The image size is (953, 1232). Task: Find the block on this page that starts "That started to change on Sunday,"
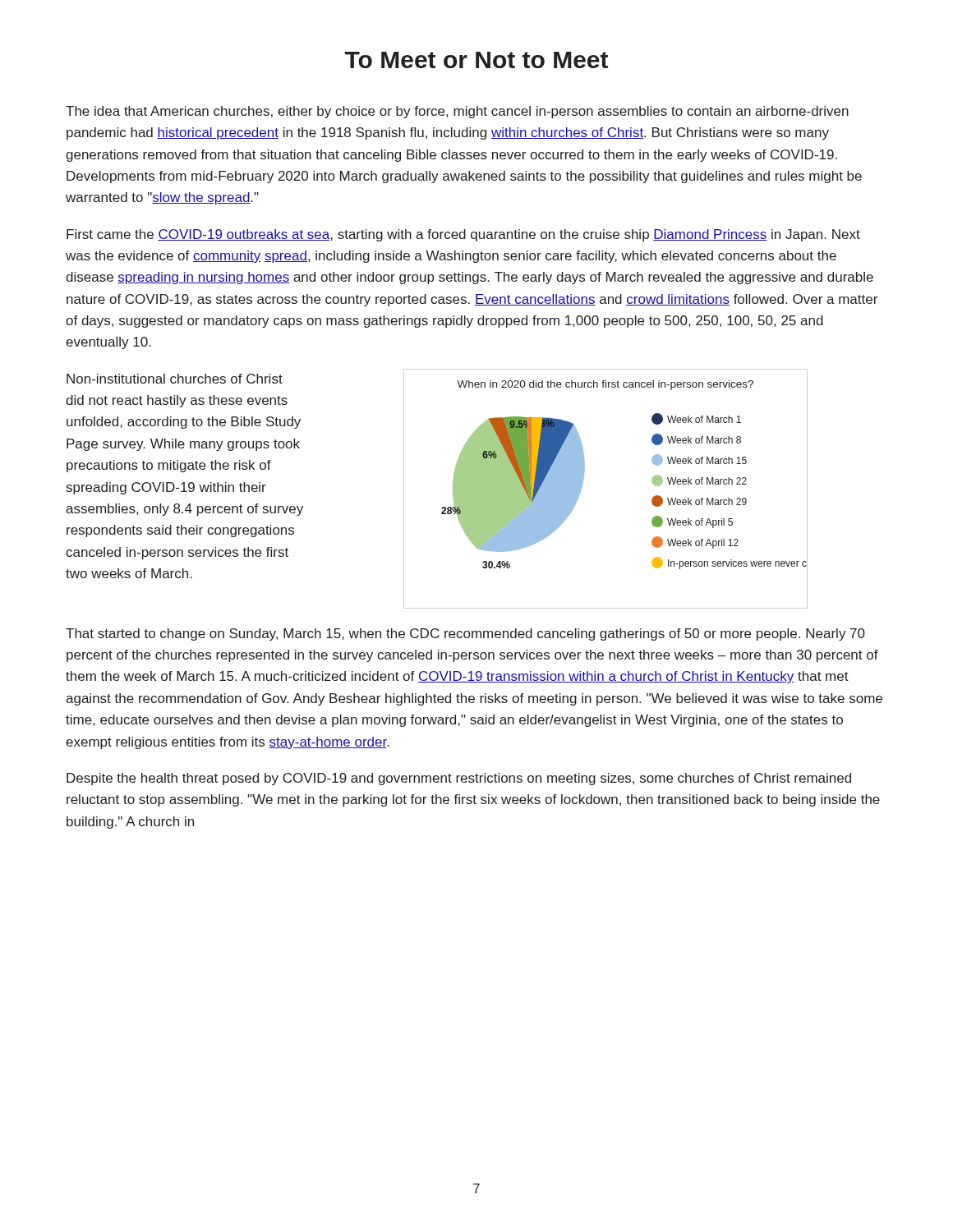(x=474, y=688)
